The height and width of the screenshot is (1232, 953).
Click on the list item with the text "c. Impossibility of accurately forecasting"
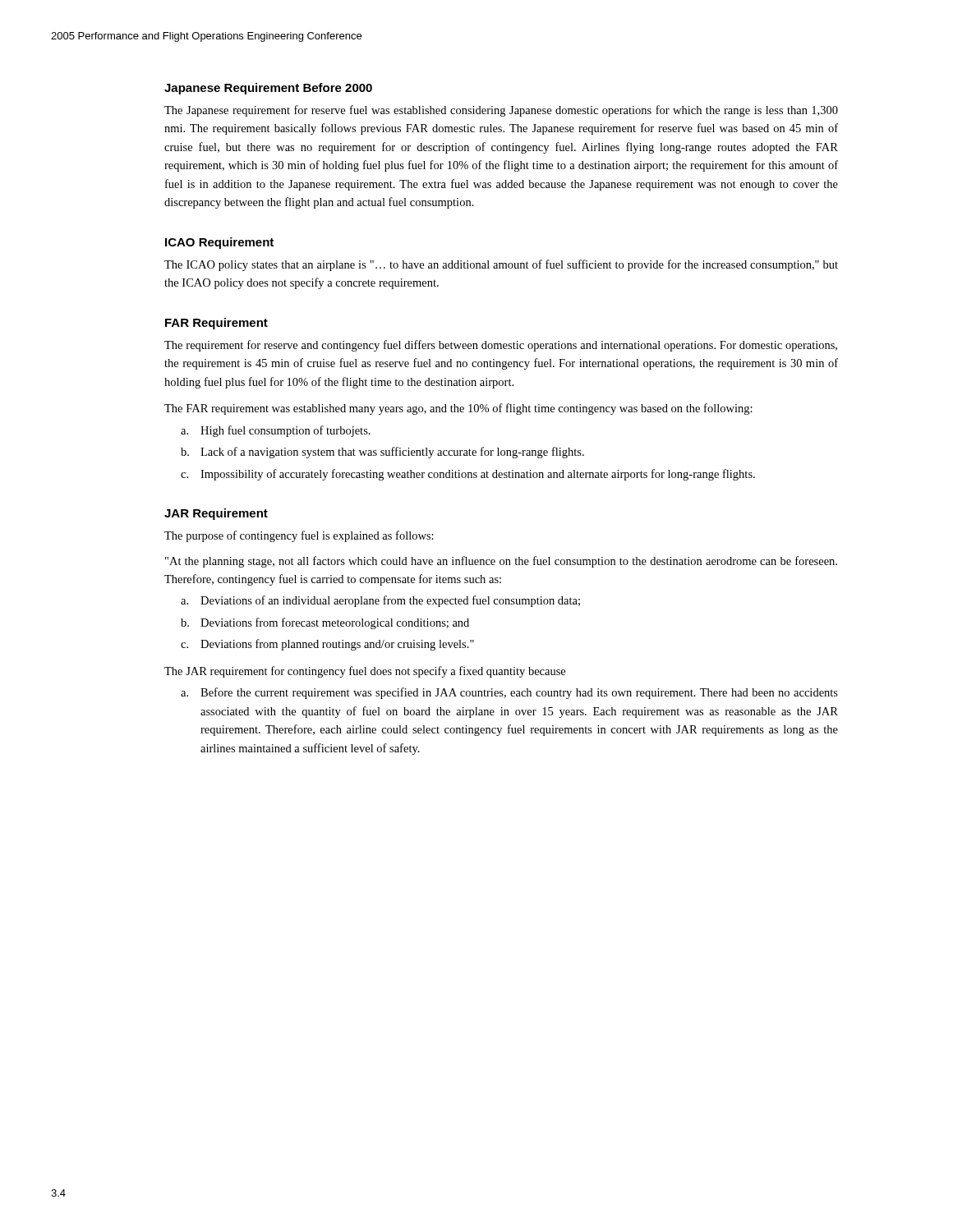click(x=509, y=474)
